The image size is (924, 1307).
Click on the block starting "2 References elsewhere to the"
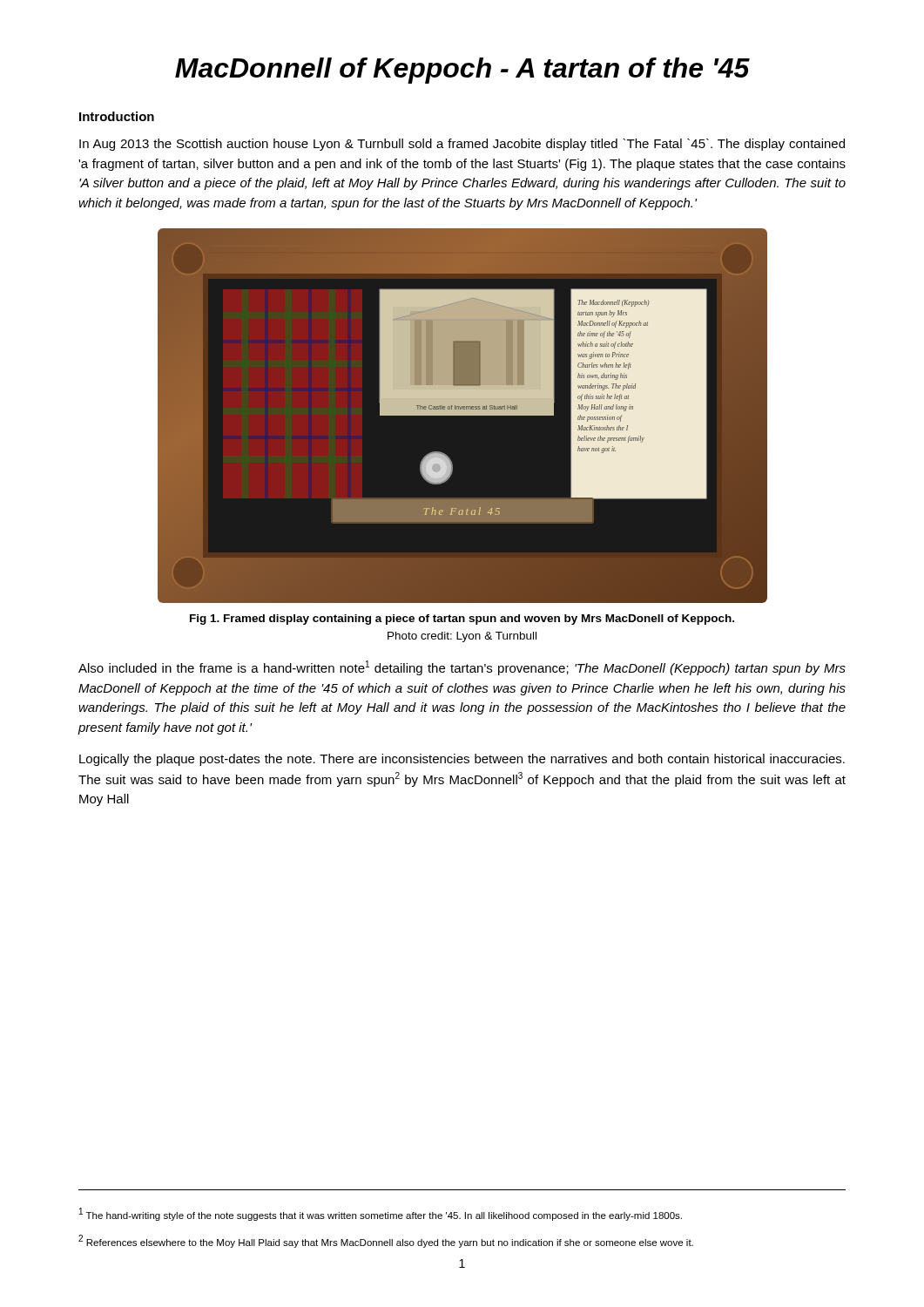(x=462, y=1241)
